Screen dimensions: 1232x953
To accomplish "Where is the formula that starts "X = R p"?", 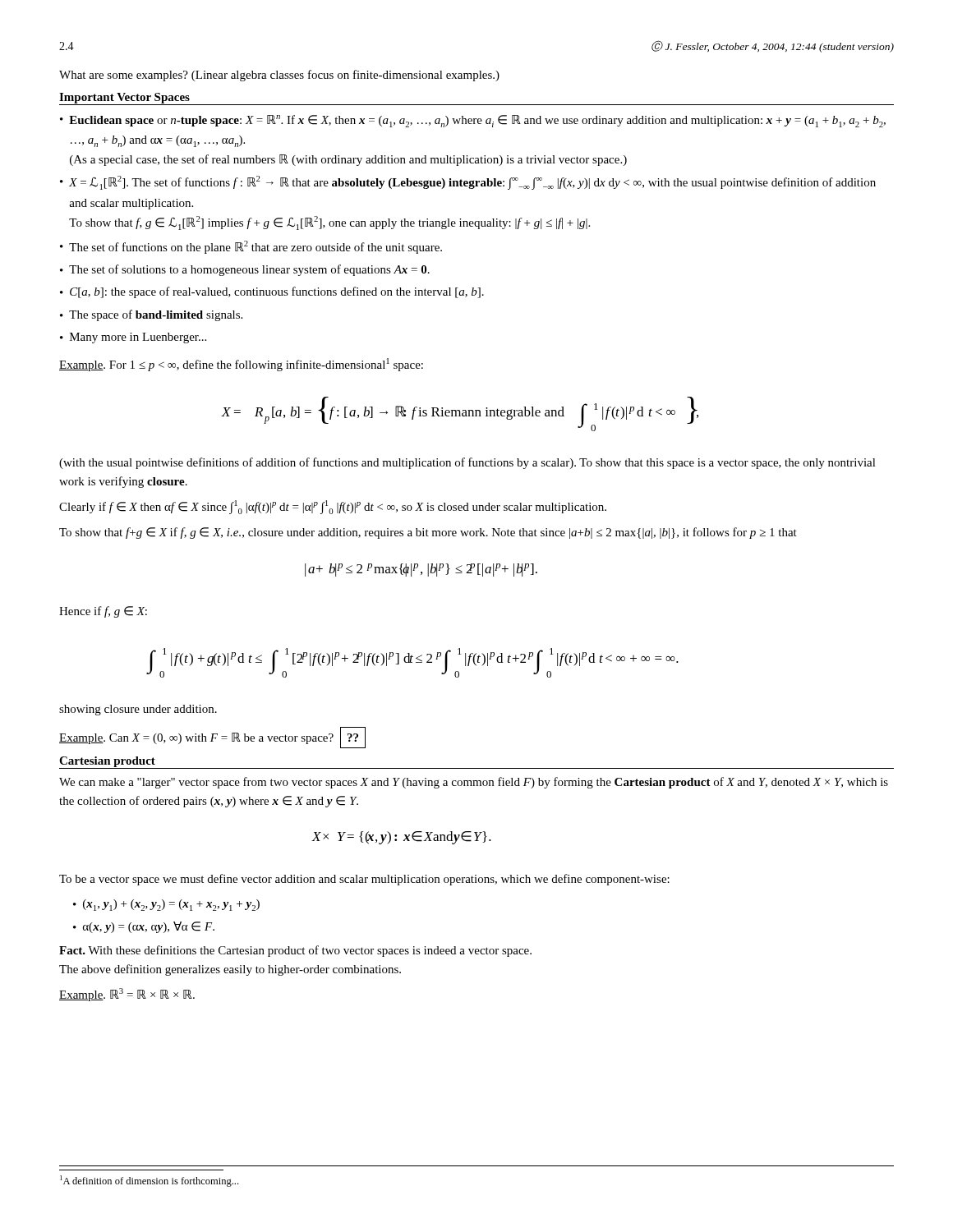I will pyautogui.click(x=476, y=410).
